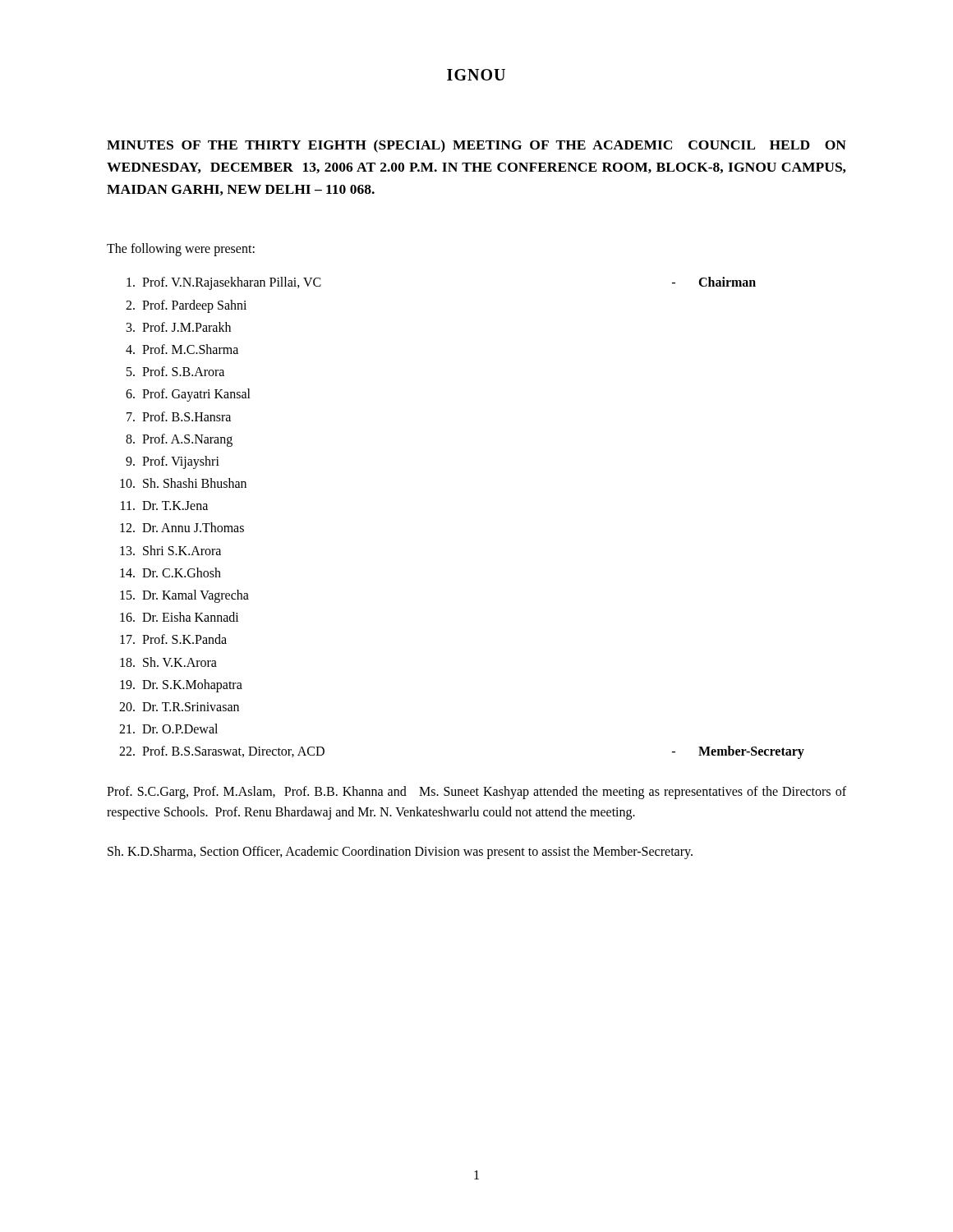Find the list item that reads "4. Prof. M.C.Sharma"
Image resolution: width=953 pixels, height=1232 pixels.
(182, 349)
